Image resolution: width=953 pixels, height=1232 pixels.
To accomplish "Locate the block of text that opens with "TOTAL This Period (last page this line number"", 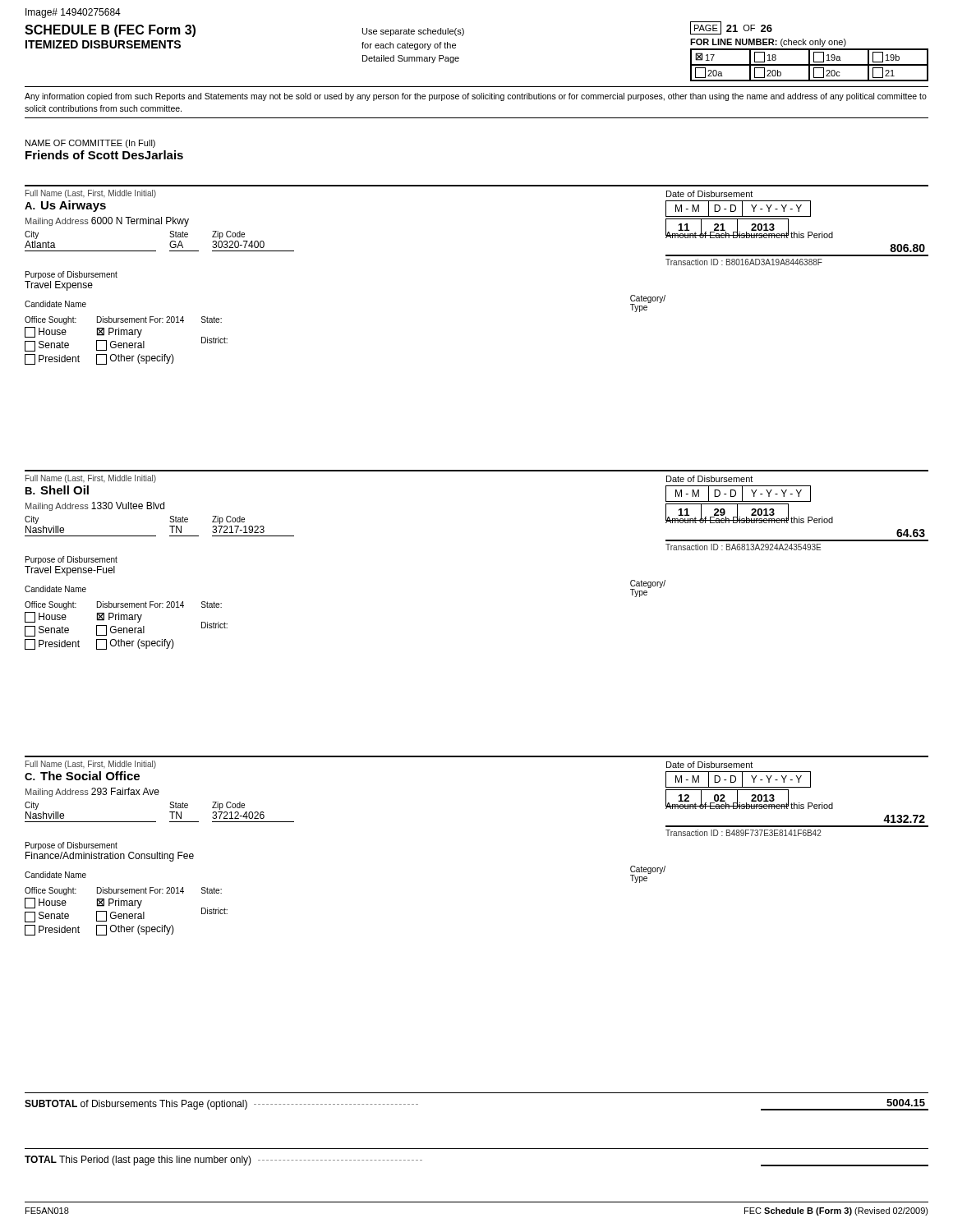I will [476, 1159].
